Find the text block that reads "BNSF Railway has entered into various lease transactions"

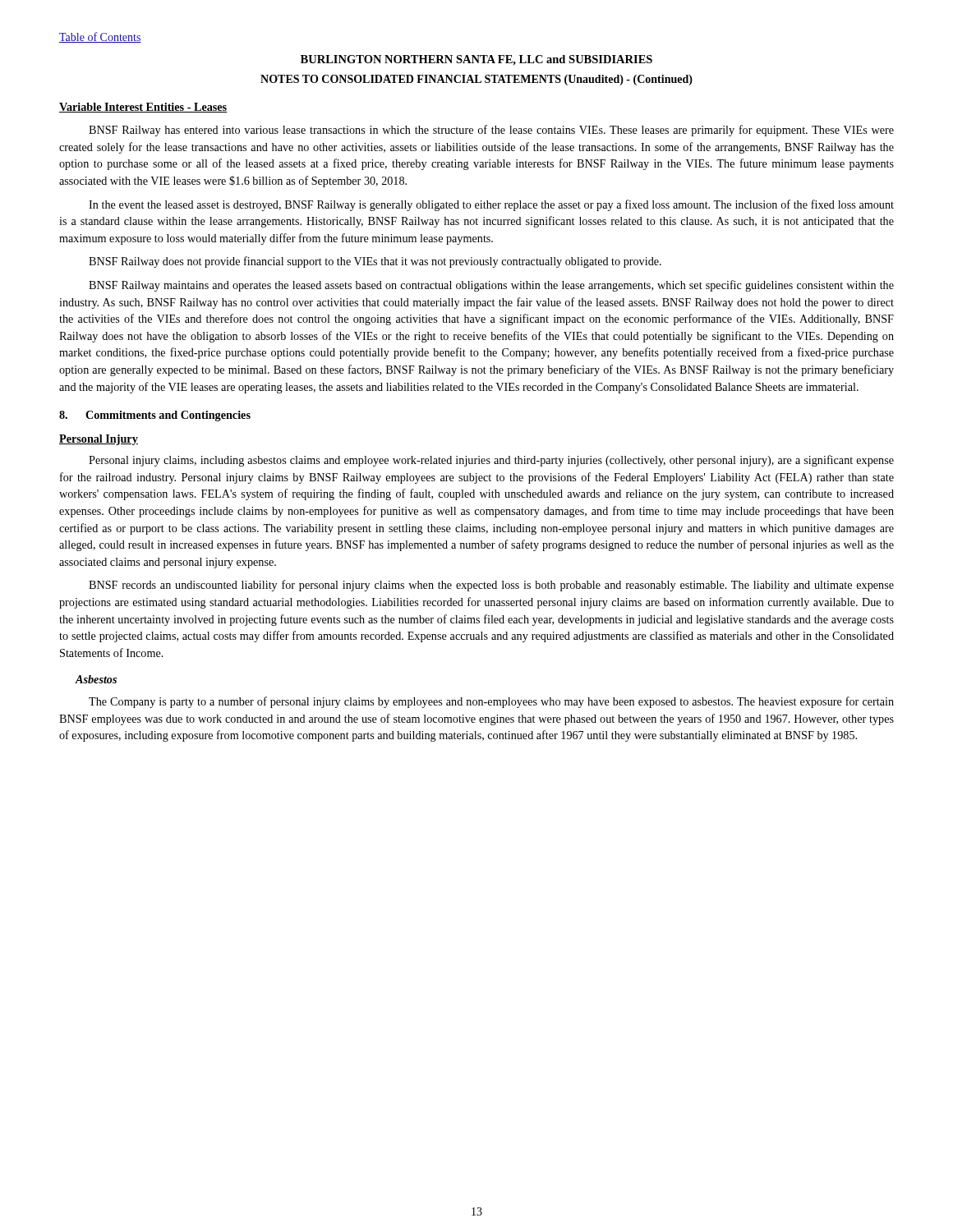(x=476, y=156)
